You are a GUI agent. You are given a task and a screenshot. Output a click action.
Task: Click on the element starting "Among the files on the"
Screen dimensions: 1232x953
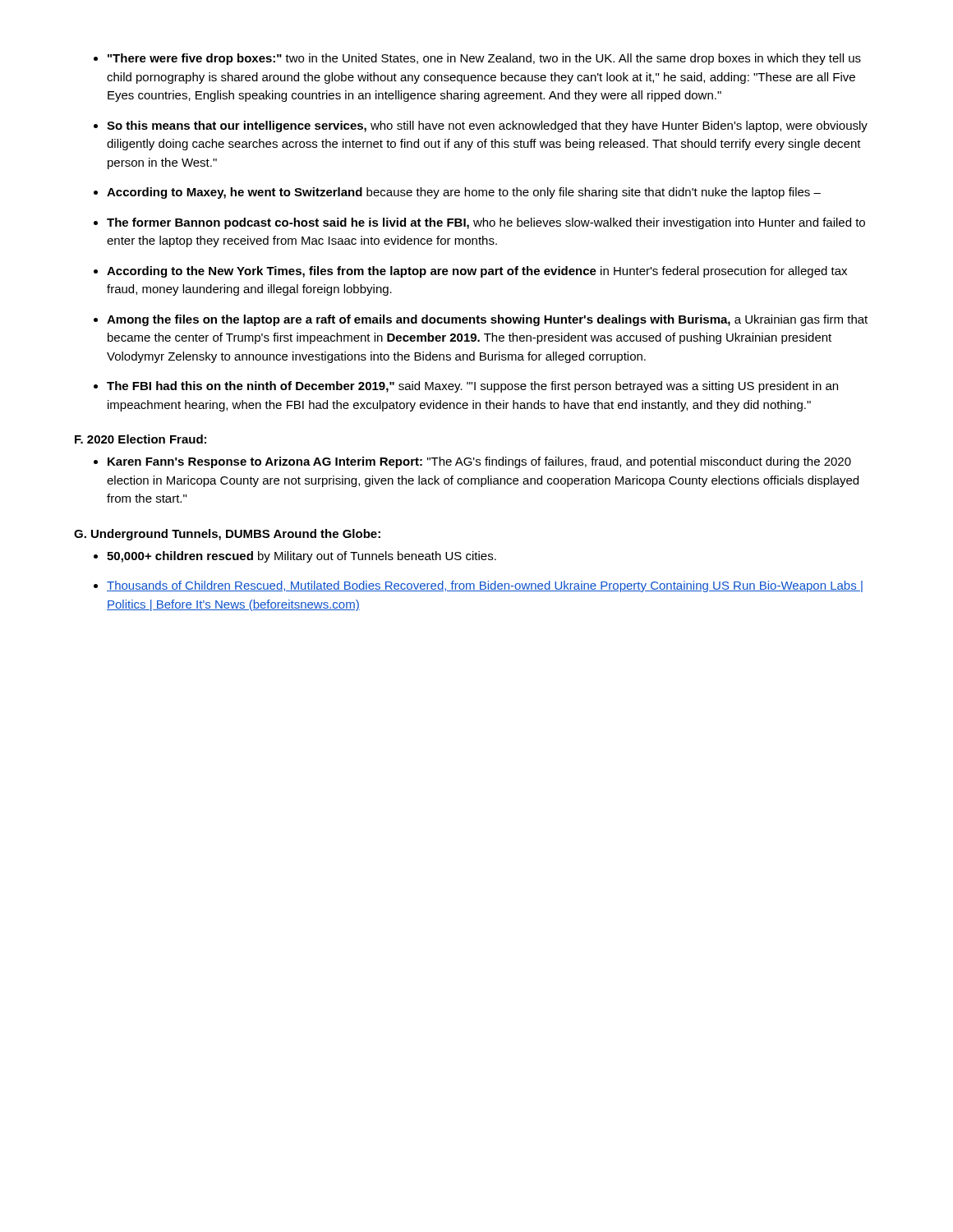click(x=487, y=337)
